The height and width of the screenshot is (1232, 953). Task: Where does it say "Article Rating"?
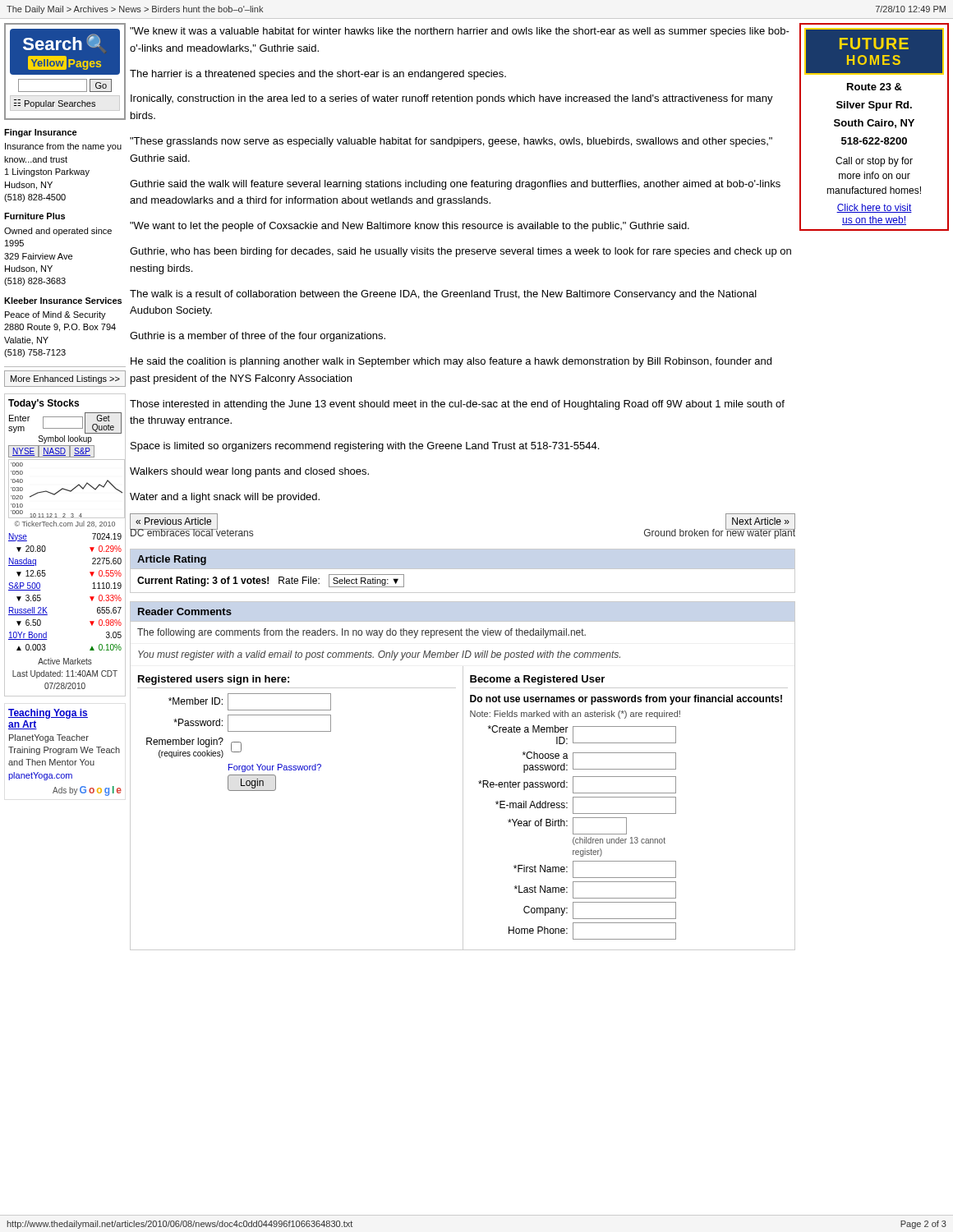(x=172, y=559)
